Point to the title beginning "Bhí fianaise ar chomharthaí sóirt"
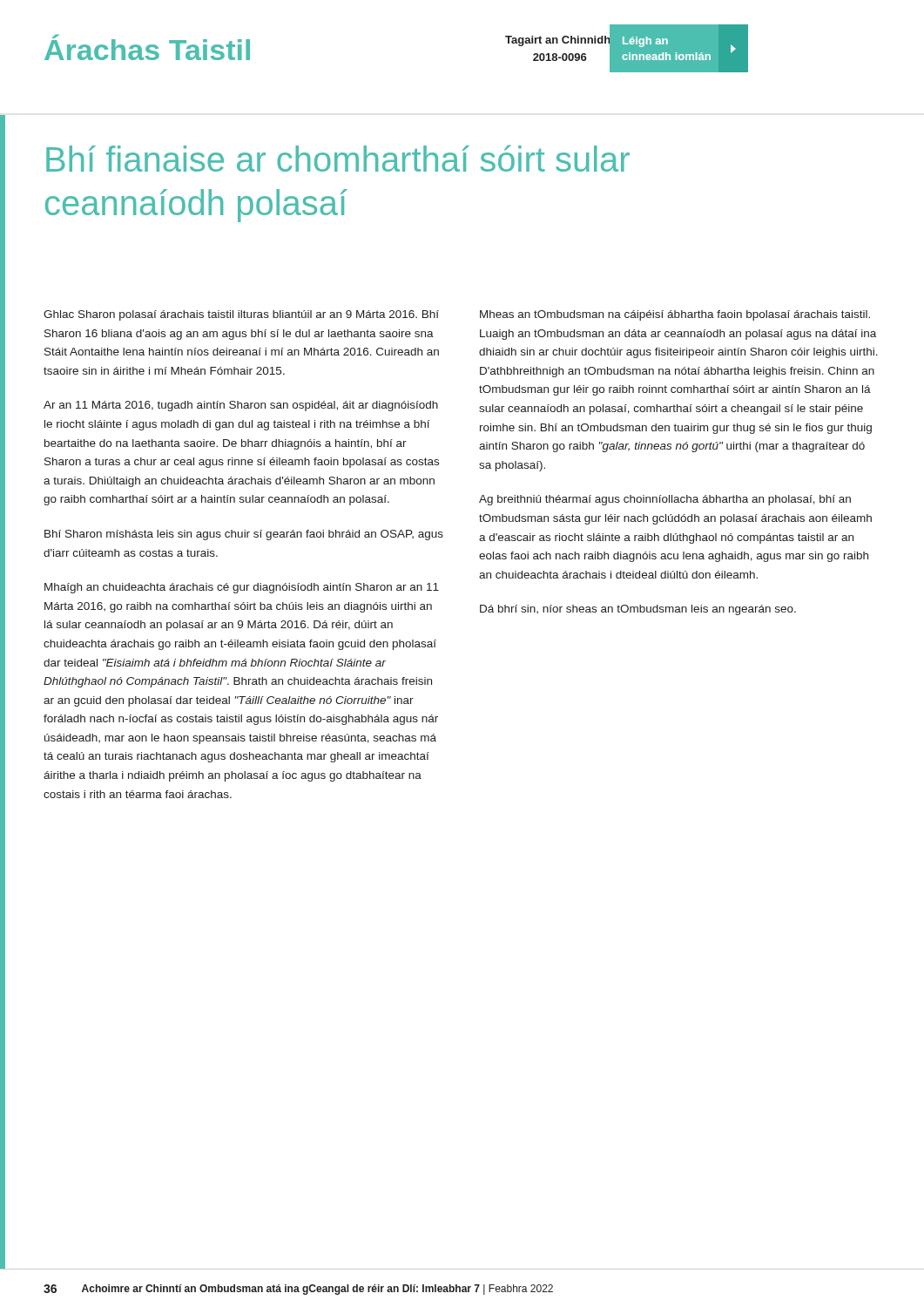This screenshot has height=1307, width=924. pos(337,181)
